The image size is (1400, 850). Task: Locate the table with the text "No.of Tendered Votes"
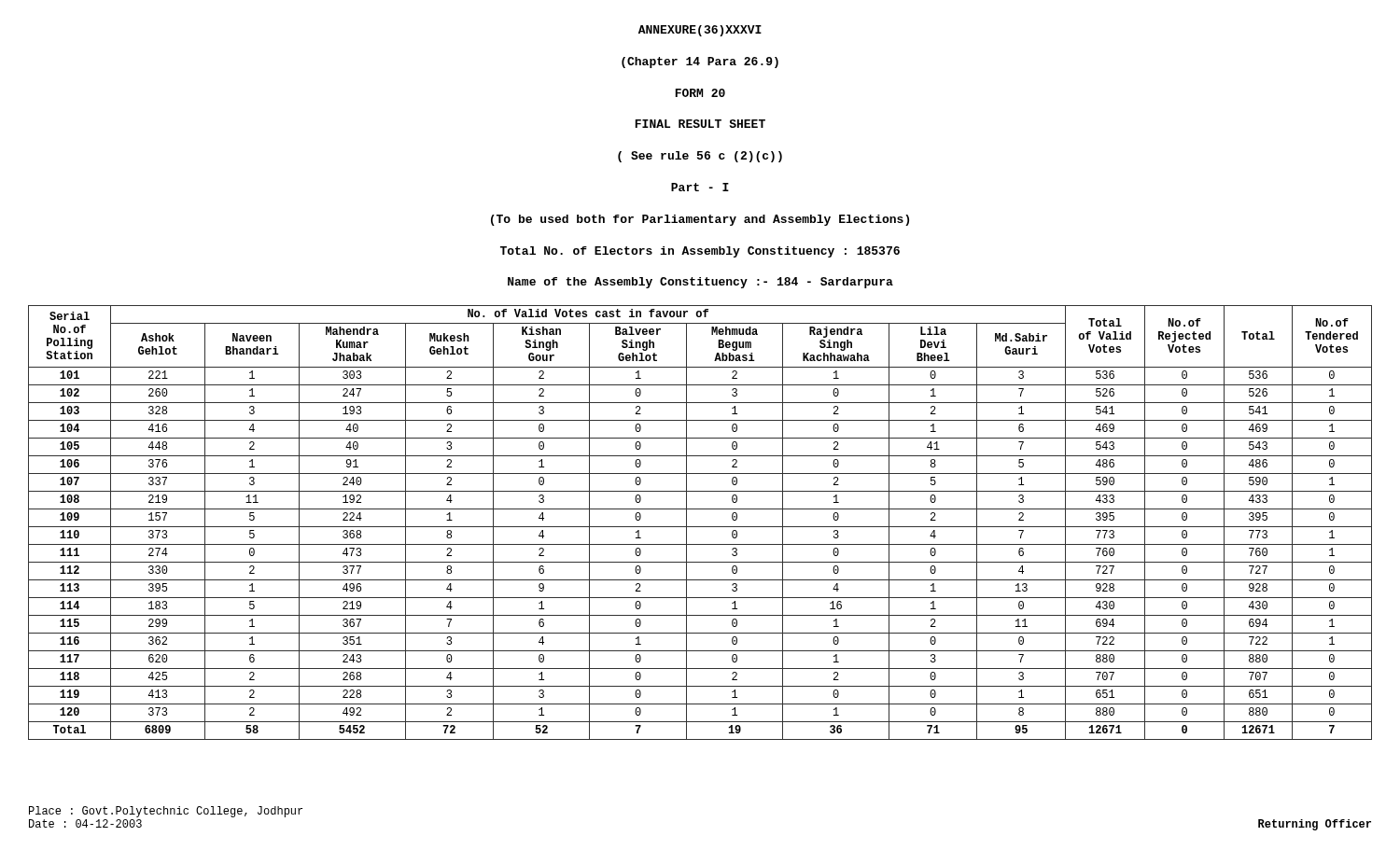(700, 523)
